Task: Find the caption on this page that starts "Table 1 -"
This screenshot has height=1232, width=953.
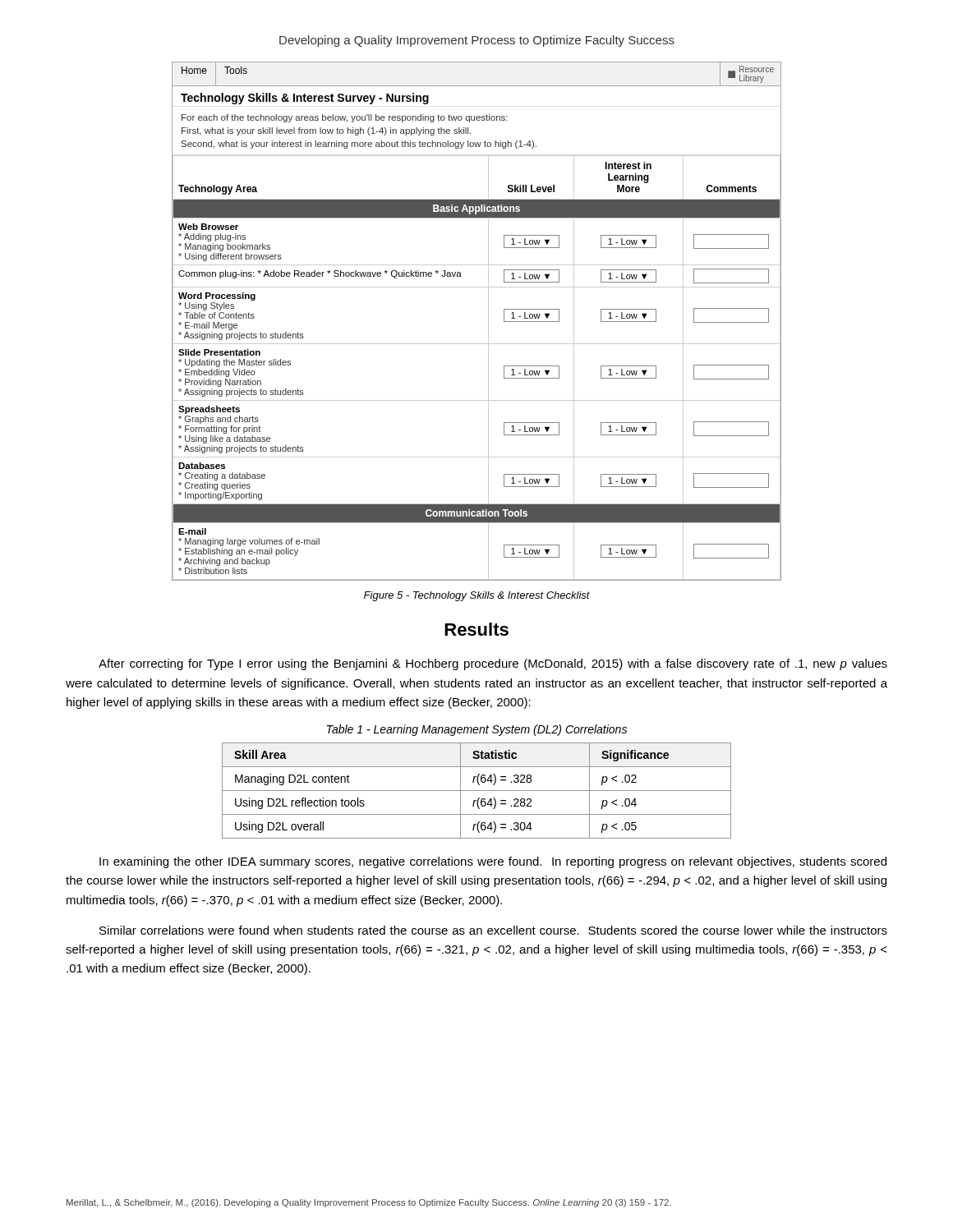Action: [x=476, y=729]
